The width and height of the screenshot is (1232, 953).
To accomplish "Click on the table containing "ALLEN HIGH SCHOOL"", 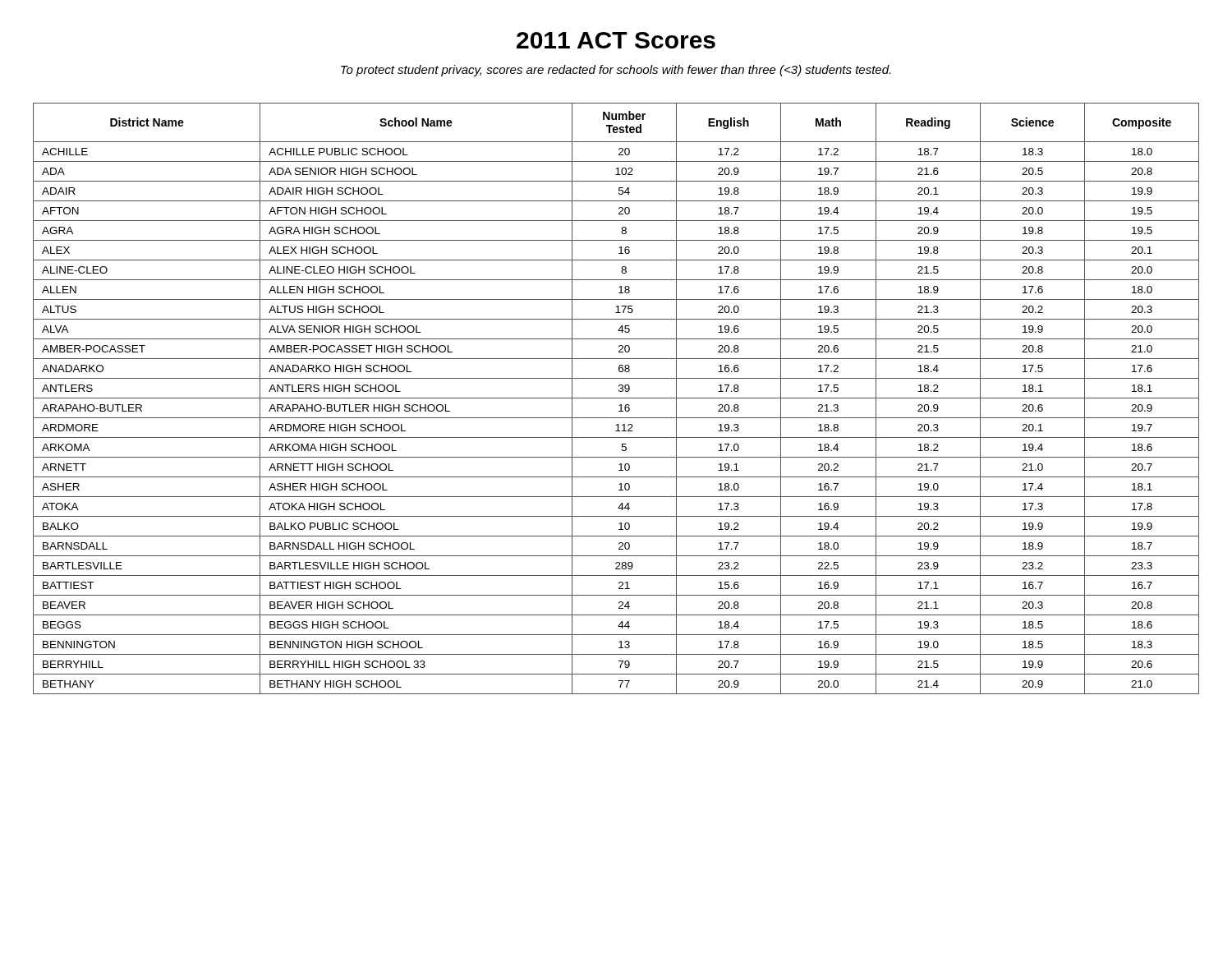I will pyautogui.click(x=616, y=398).
